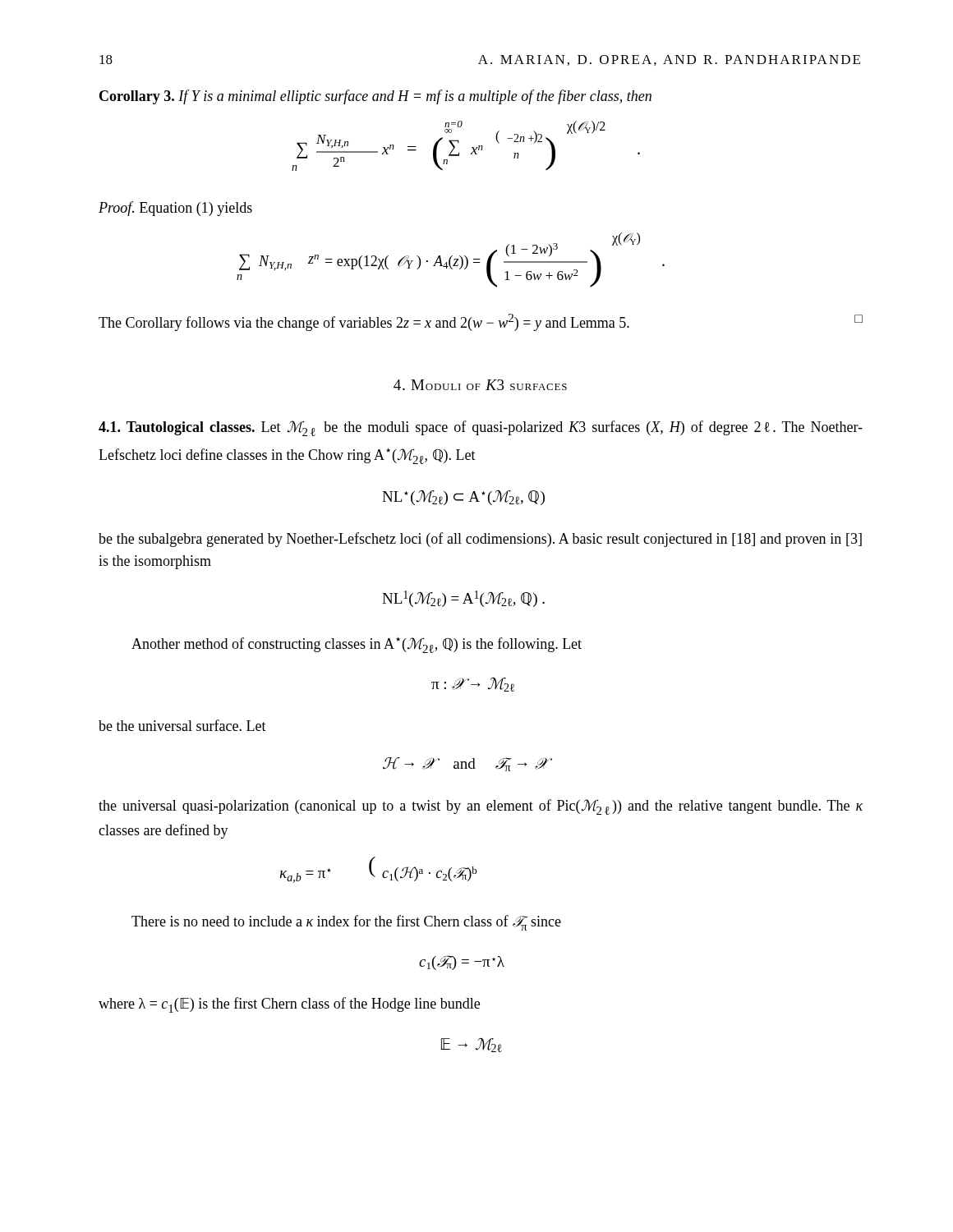Locate the text block that says "The Corollary follows via the change"
953x1232 pixels.
coord(481,321)
